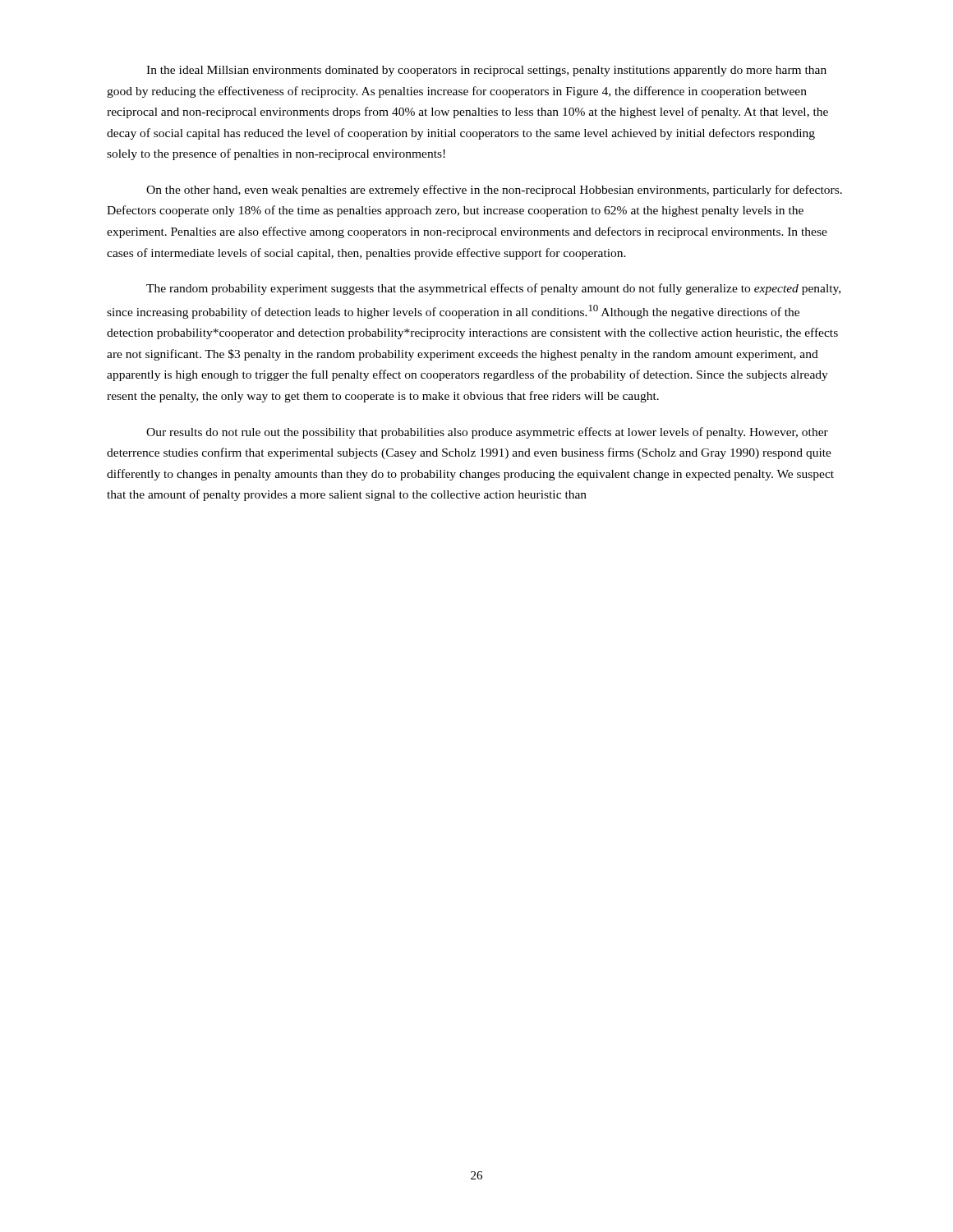Find the passage starting "The random probability experiment suggests that the"
Image resolution: width=953 pixels, height=1232 pixels.
click(x=474, y=342)
